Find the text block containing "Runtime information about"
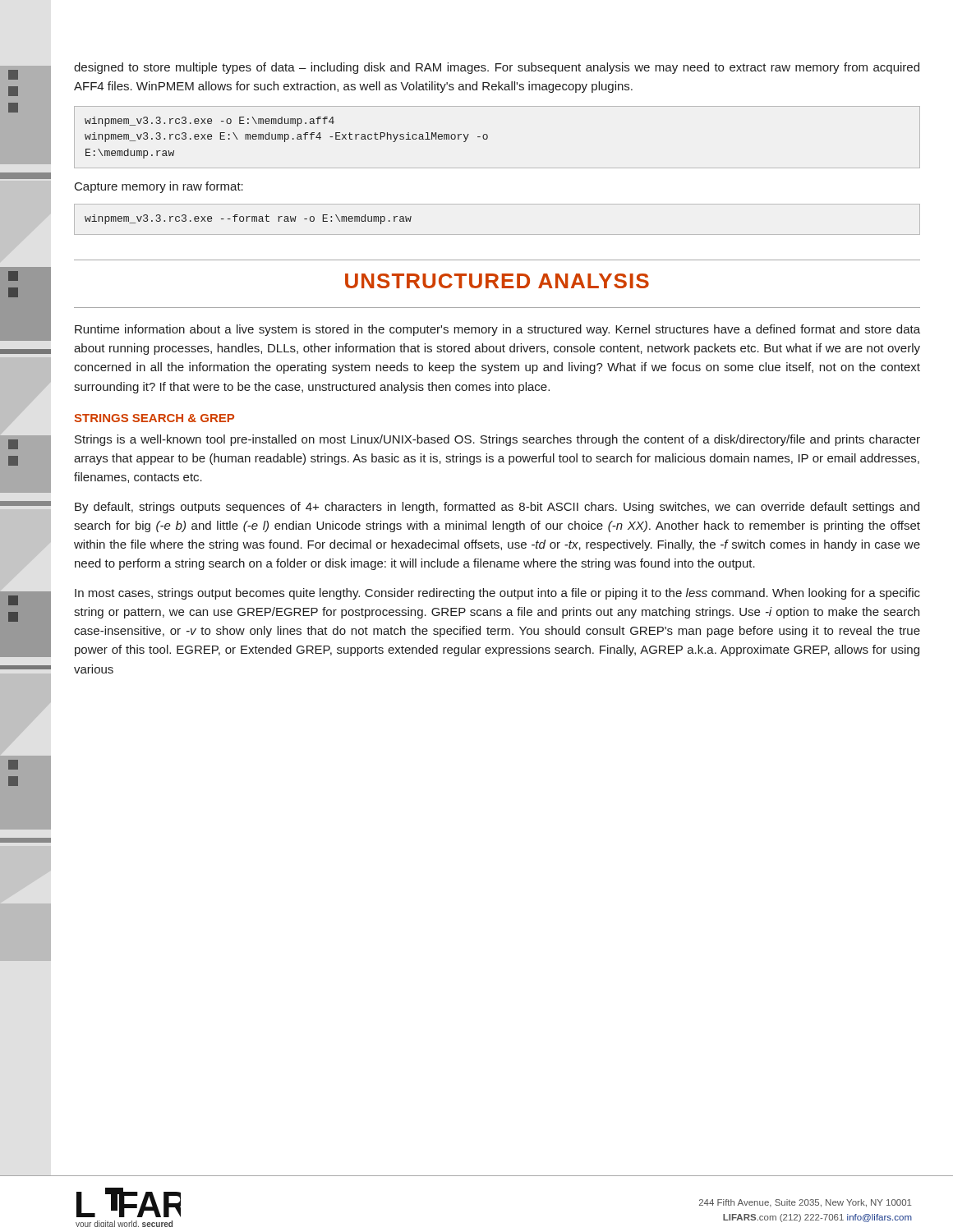This screenshot has height=1232, width=953. pyautogui.click(x=497, y=357)
